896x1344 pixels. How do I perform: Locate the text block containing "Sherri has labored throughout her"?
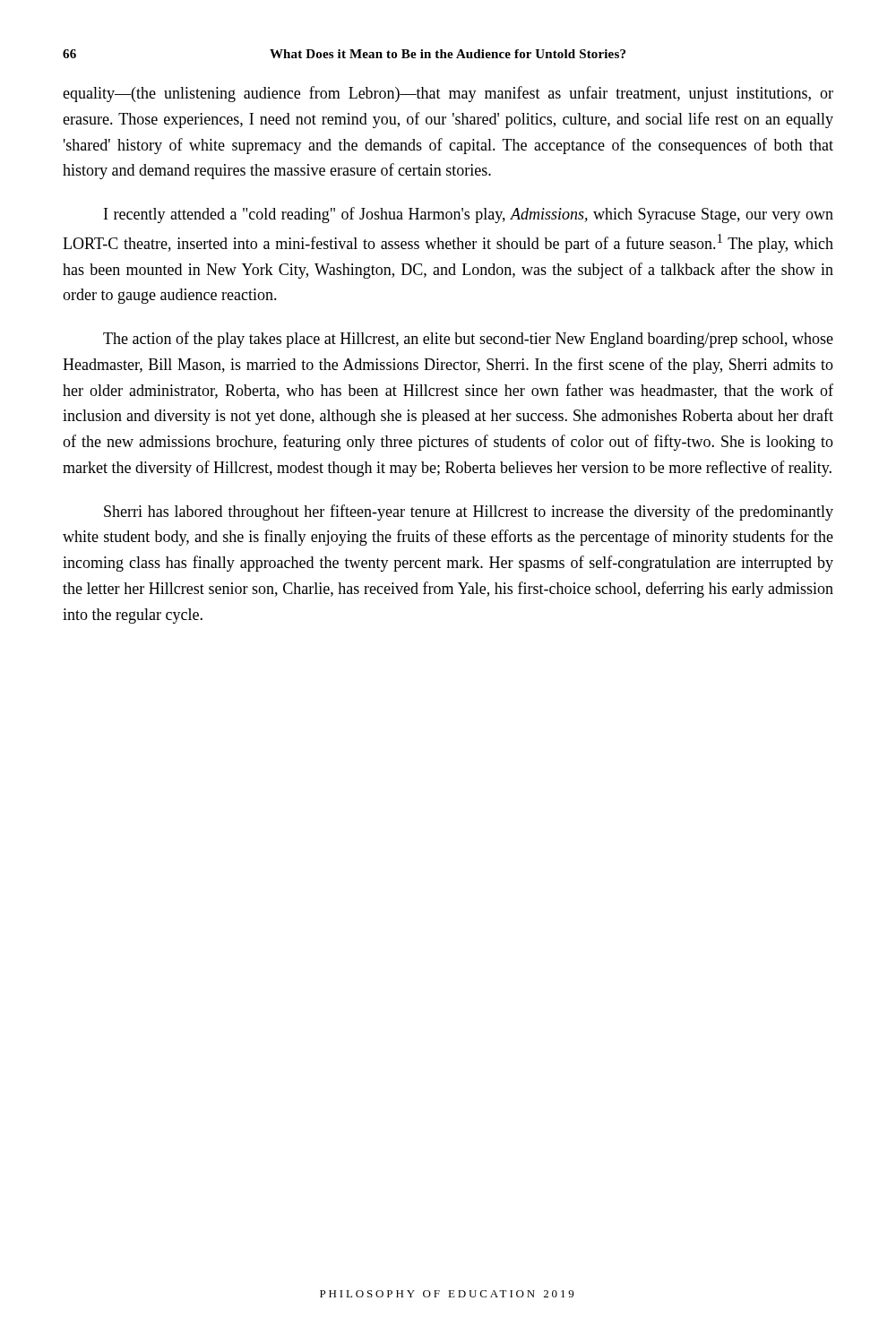click(x=448, y=563)
